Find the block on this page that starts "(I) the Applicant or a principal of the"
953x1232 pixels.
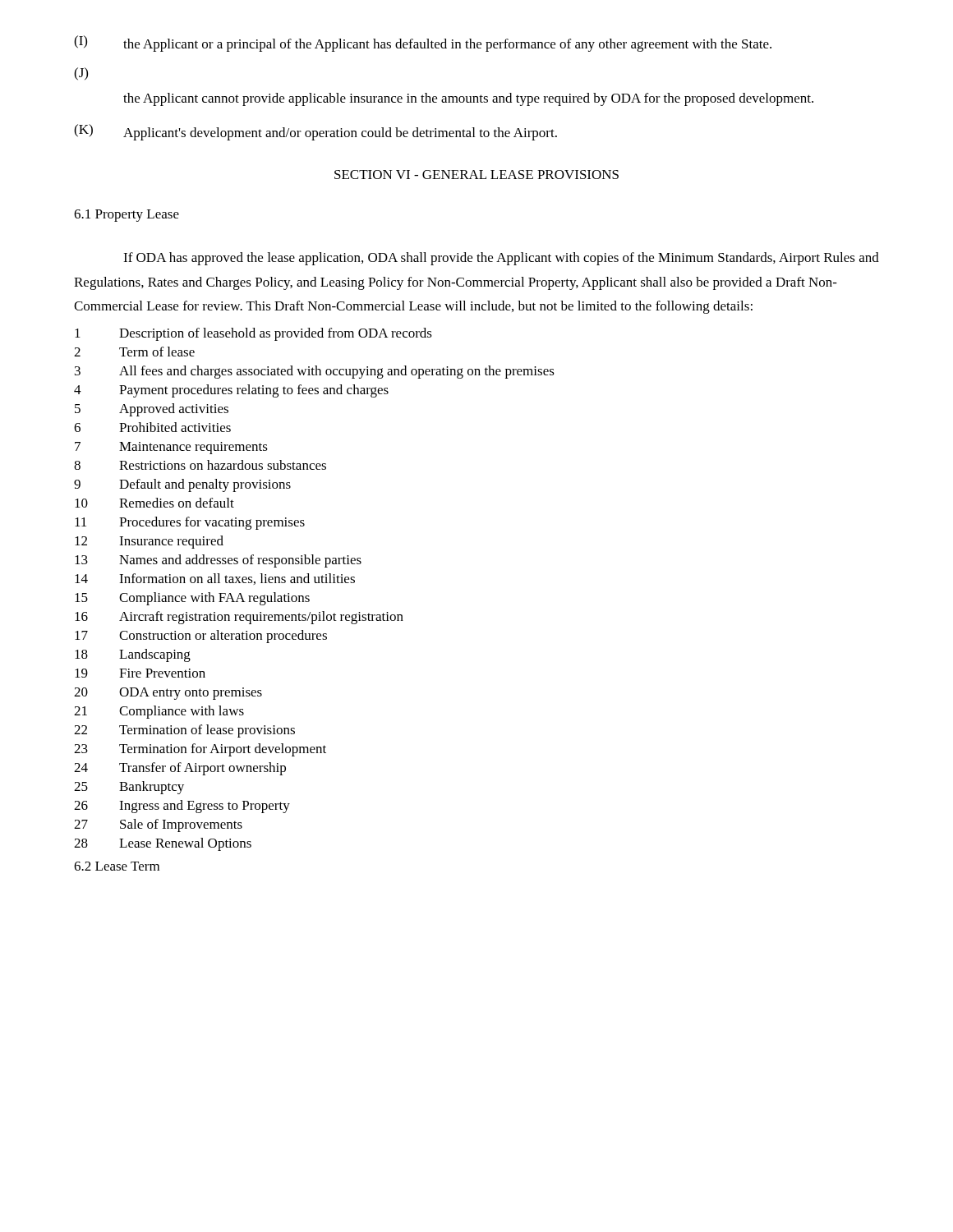point(476,44)
